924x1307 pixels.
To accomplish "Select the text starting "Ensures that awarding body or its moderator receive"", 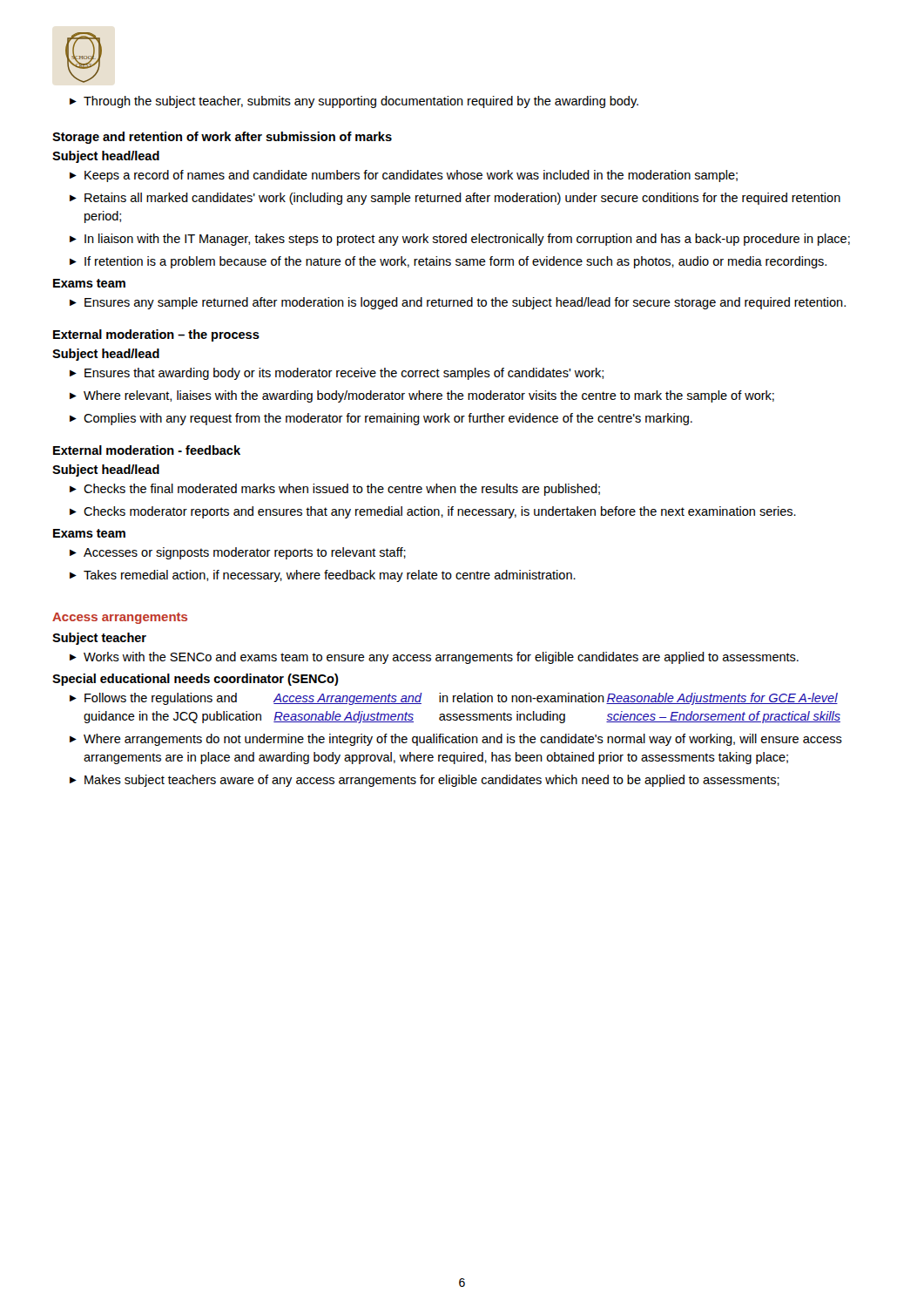I will [344, 373].
